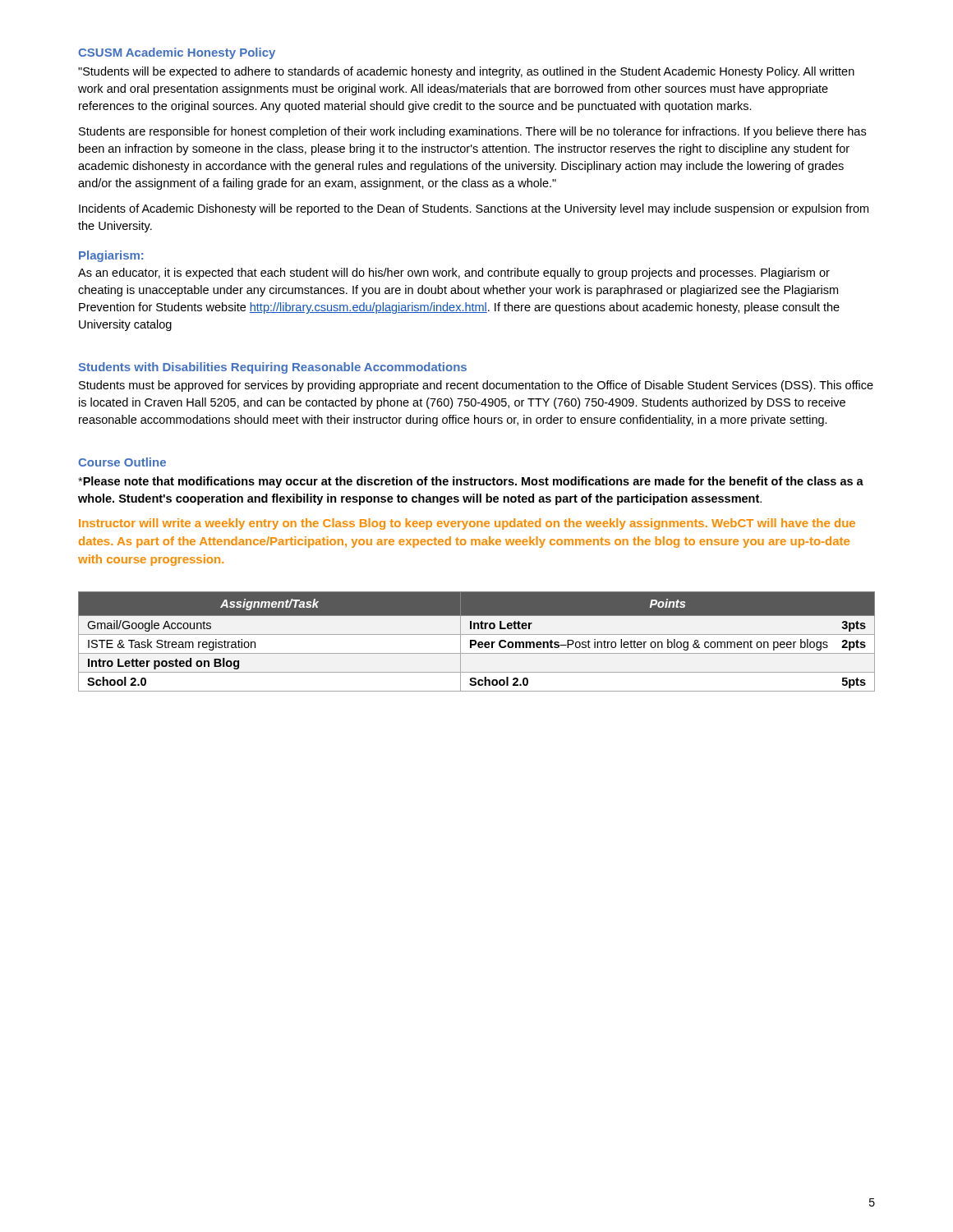Image resolution: width=953 pixels, height=1232 pixels.
Task: Find the text starting "Students with Disabilities Requiring Reasonable Accommodations"
Action: point(273,367)
